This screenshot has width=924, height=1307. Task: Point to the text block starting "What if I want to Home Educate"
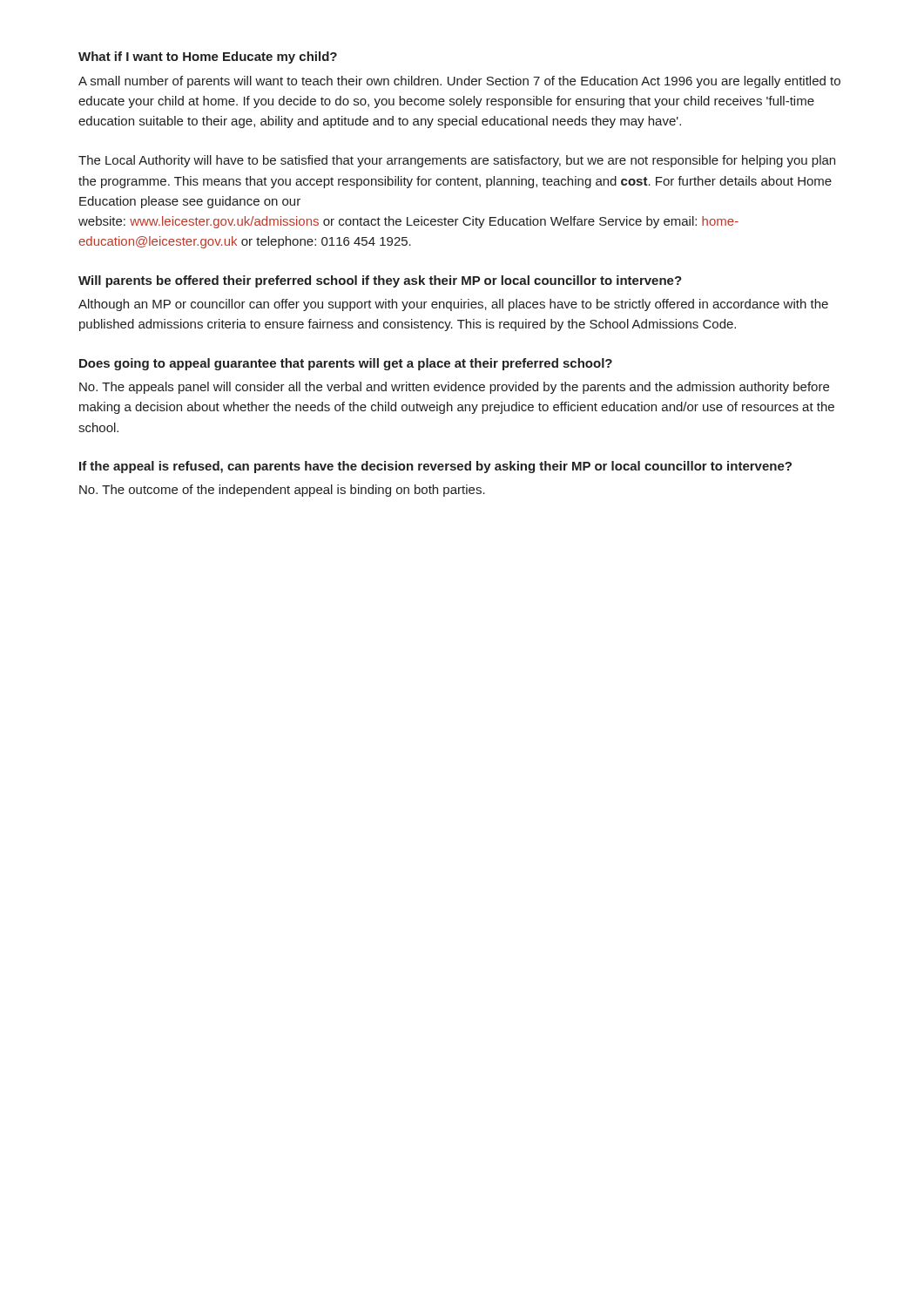click(208, 56)
